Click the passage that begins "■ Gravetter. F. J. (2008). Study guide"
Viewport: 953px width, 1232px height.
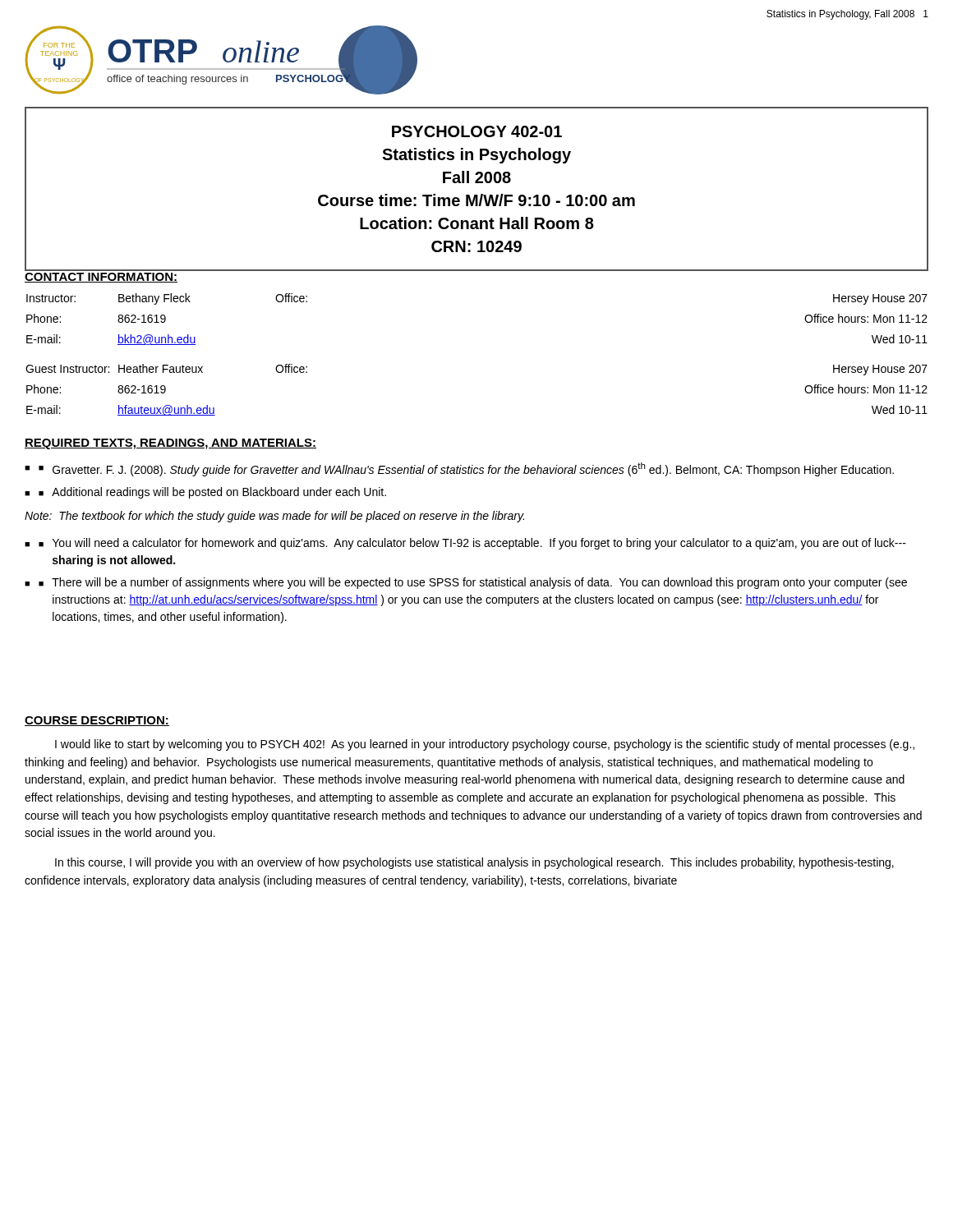tap(467, 468)
